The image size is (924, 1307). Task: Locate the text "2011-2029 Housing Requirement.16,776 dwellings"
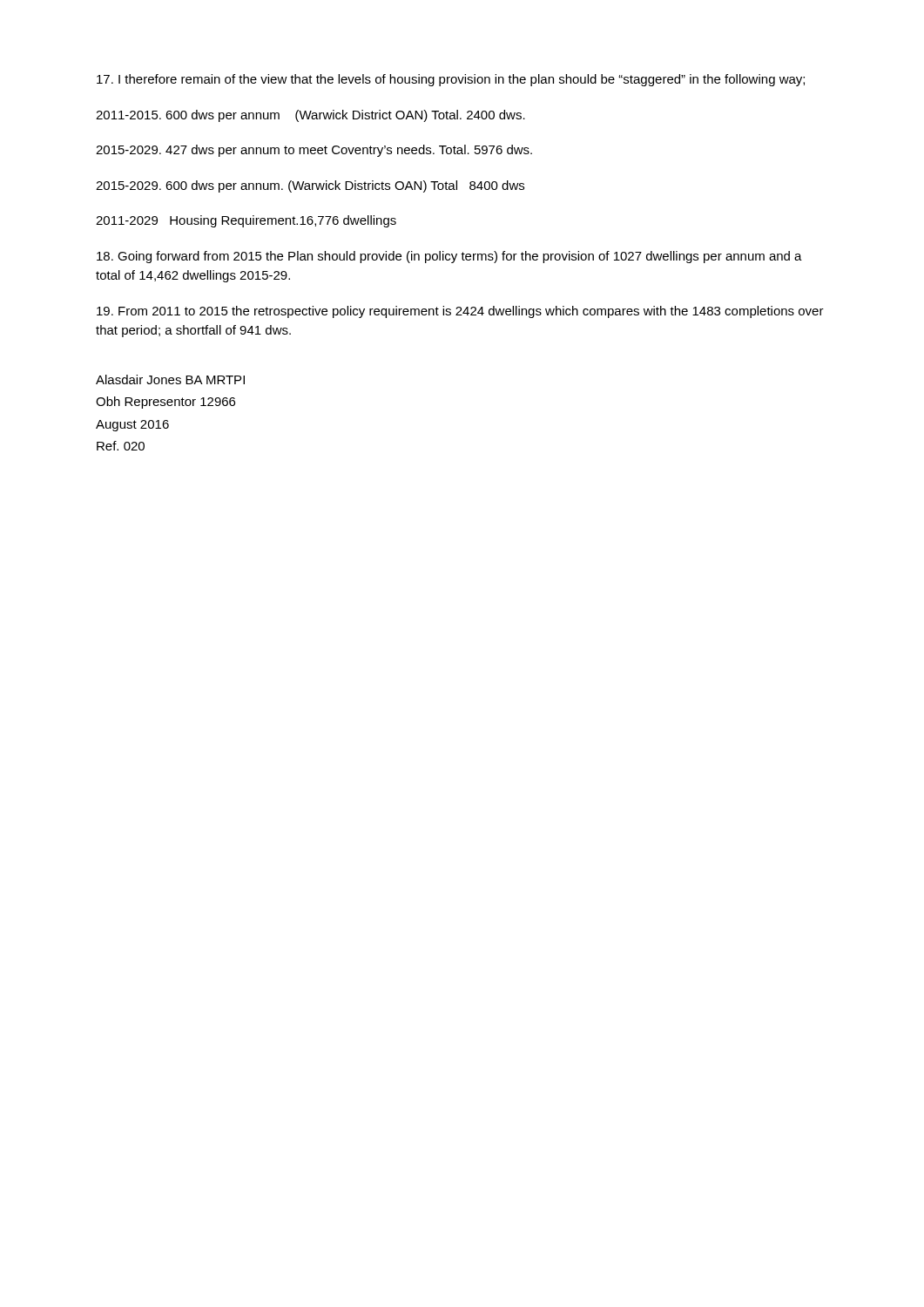click(246, 221)
